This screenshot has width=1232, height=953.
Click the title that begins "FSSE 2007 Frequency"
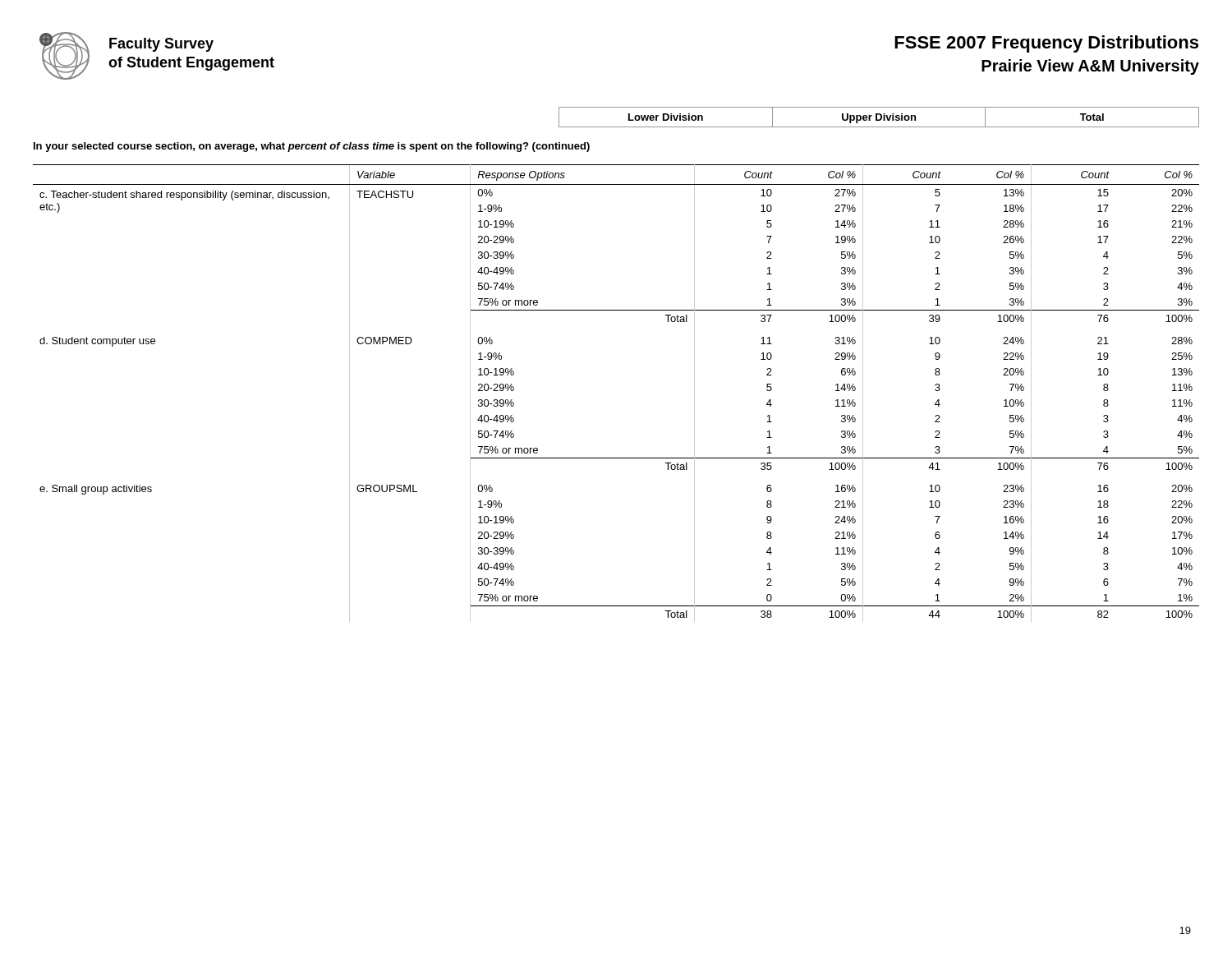(1047, 53)
